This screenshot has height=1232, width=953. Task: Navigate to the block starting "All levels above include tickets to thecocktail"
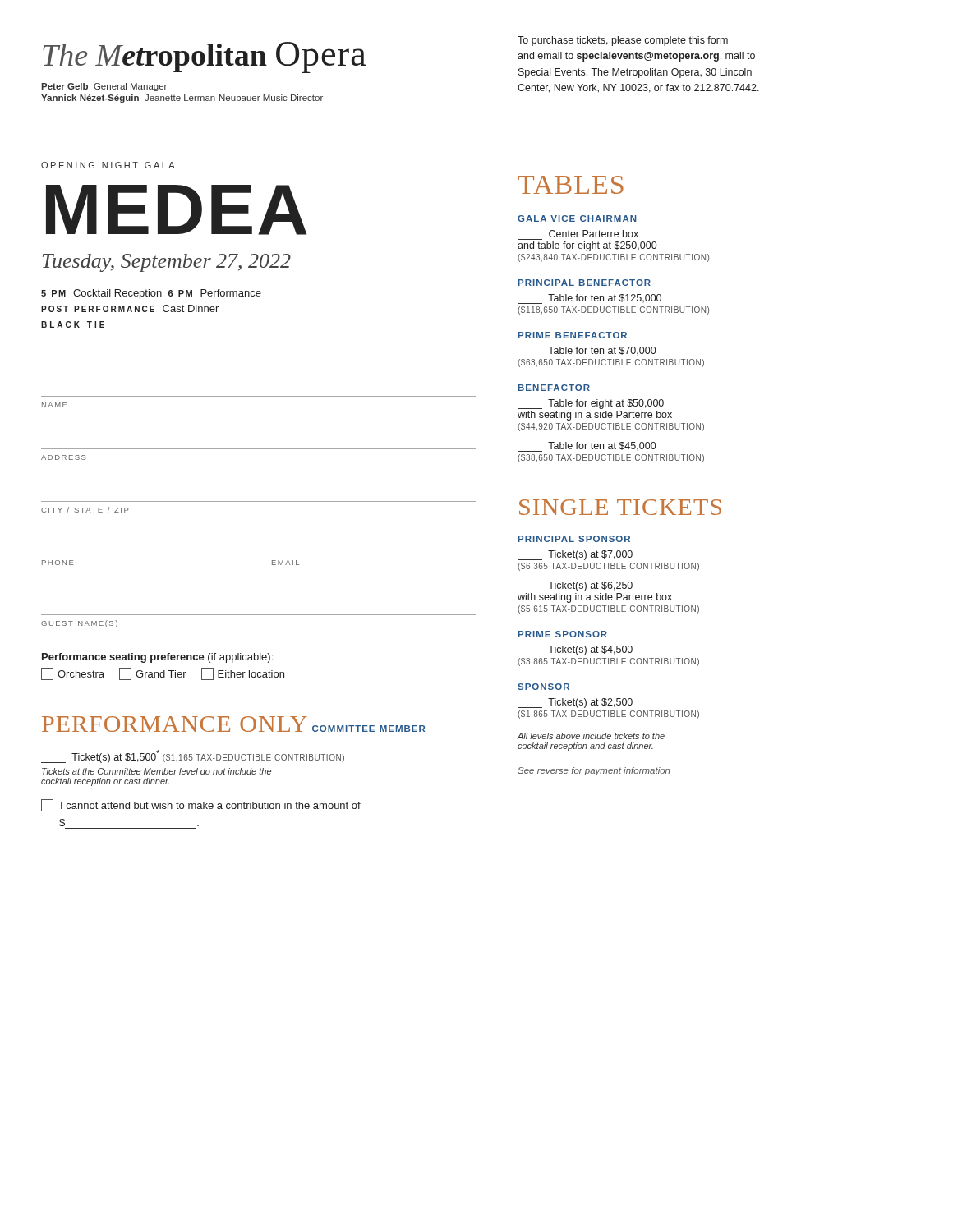click(x=591, y=736)
